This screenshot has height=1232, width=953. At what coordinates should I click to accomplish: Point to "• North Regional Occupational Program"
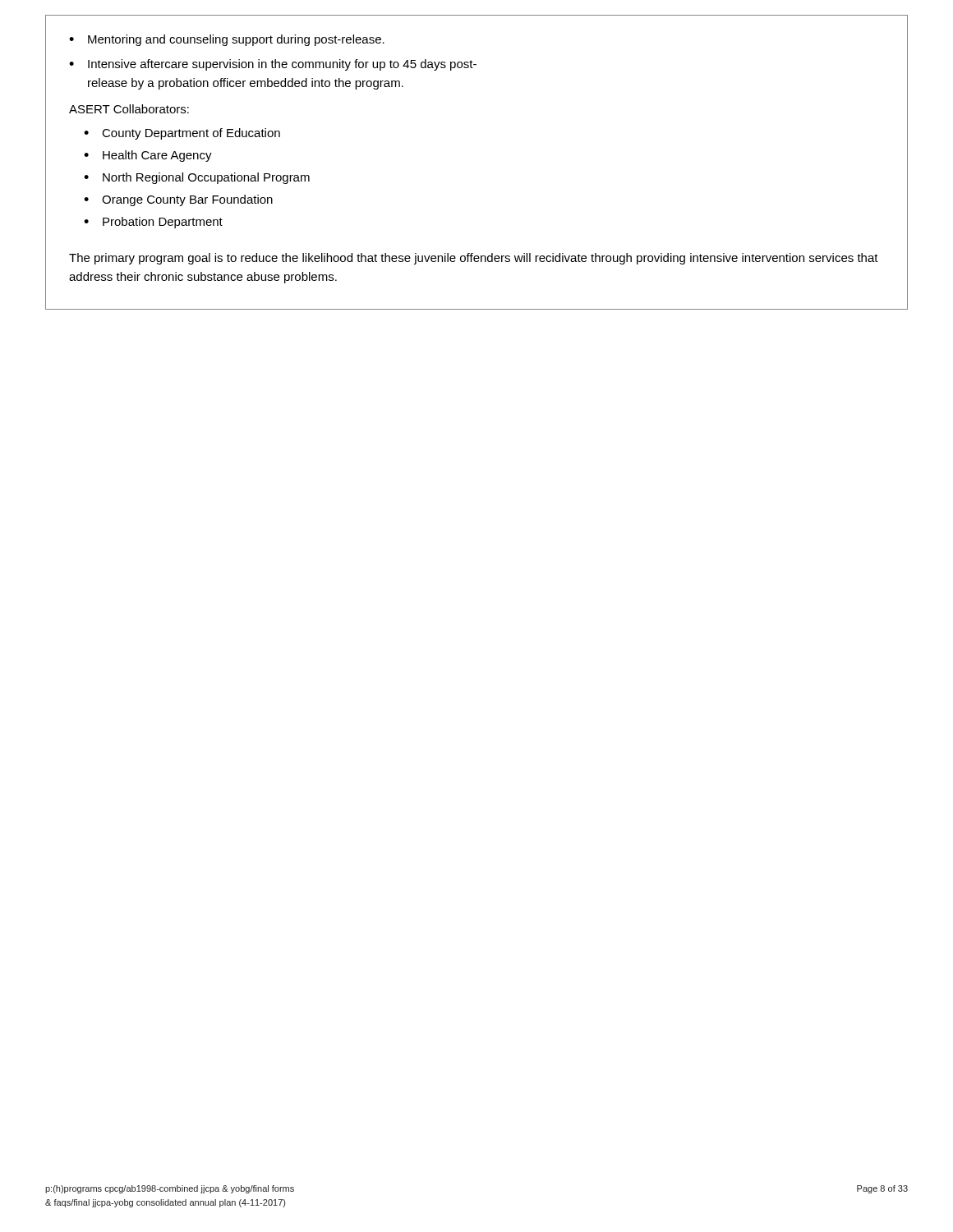pos(197,178)
